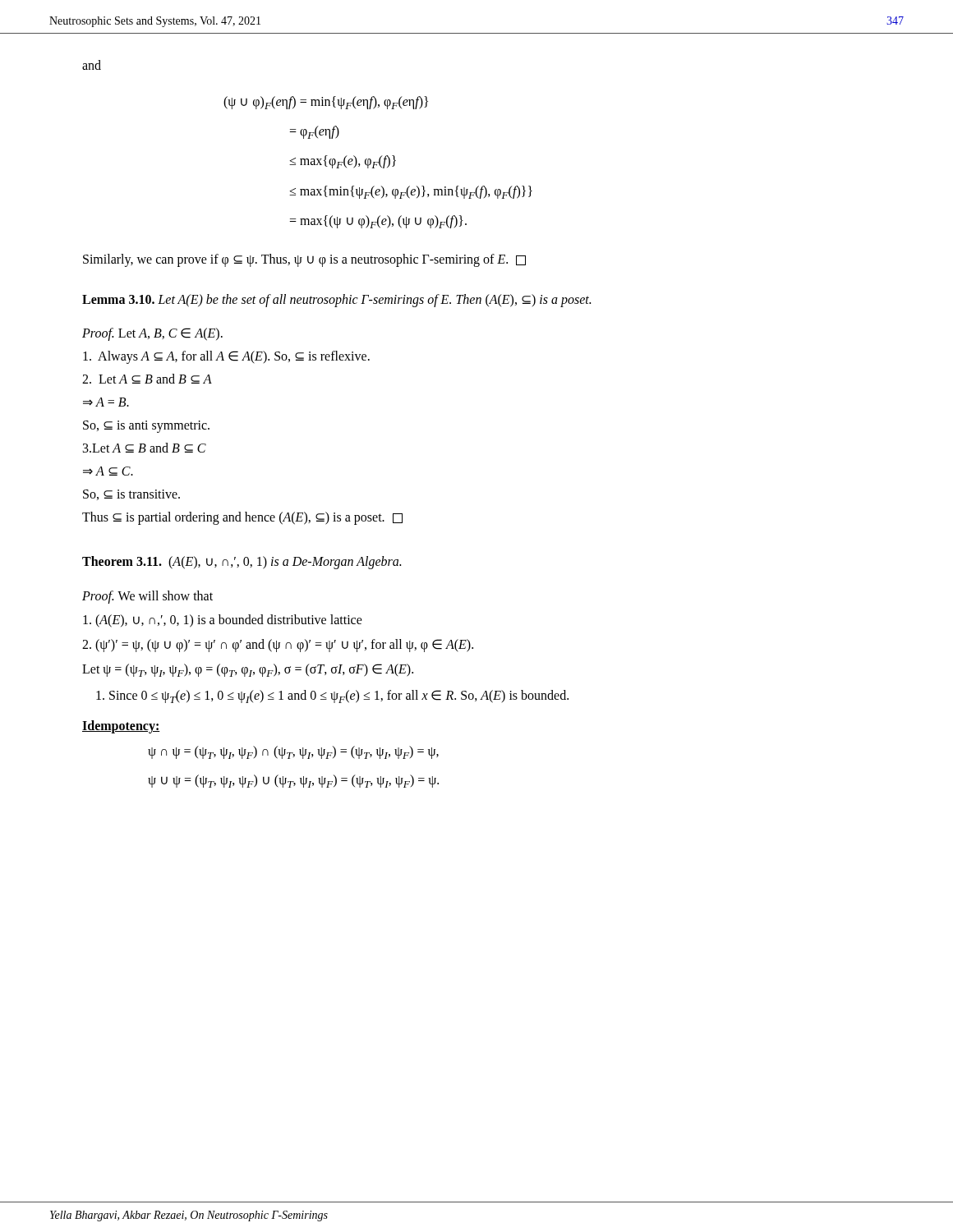Image resolution: width=953 pixels, height=1232 pixels.
Task: Where is the passage that starts "Proof. We will show that 1. (A(E),"?
Action: tap(476, 647)
